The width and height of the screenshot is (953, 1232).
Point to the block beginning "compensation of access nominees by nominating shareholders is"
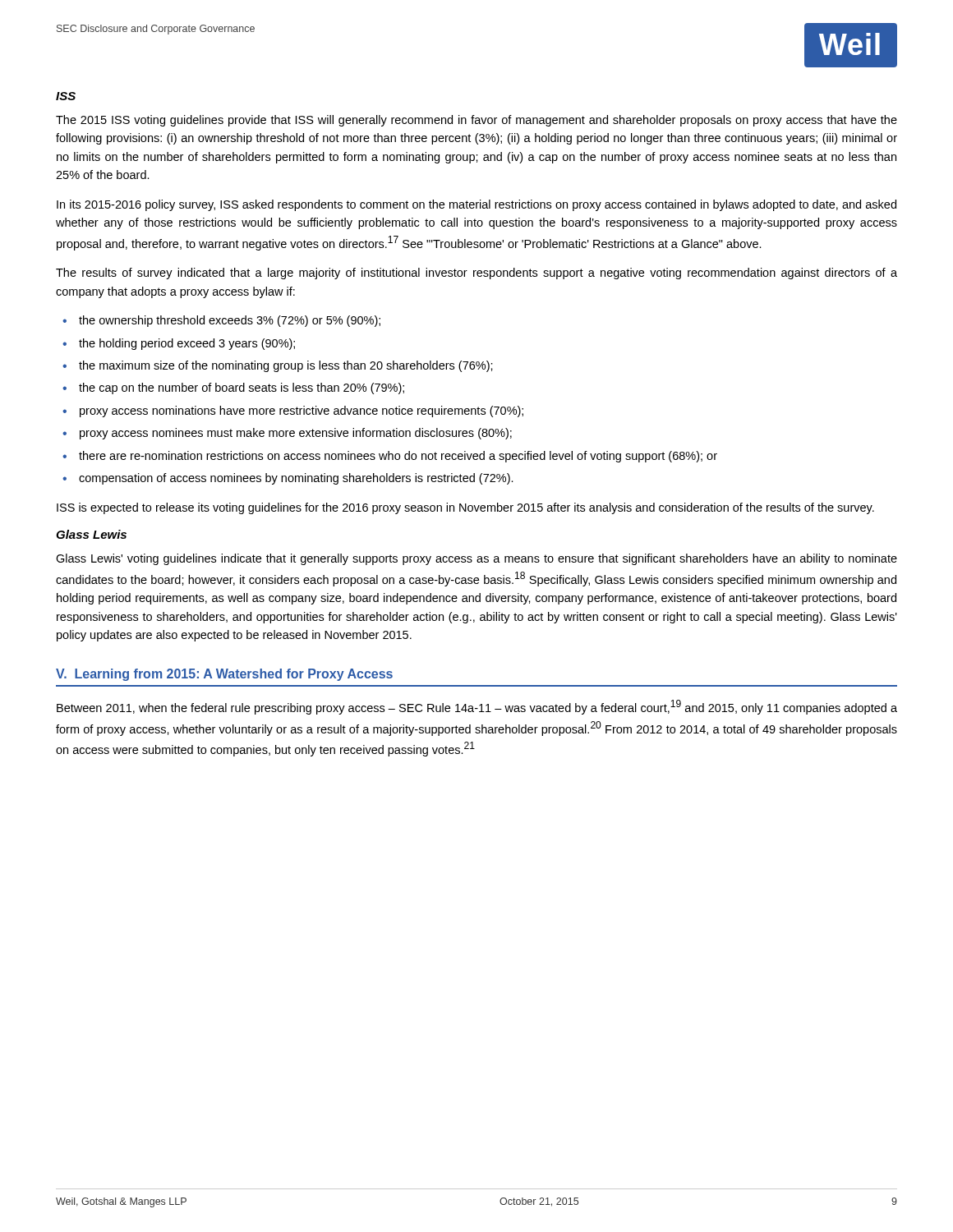tap(296, 478)
